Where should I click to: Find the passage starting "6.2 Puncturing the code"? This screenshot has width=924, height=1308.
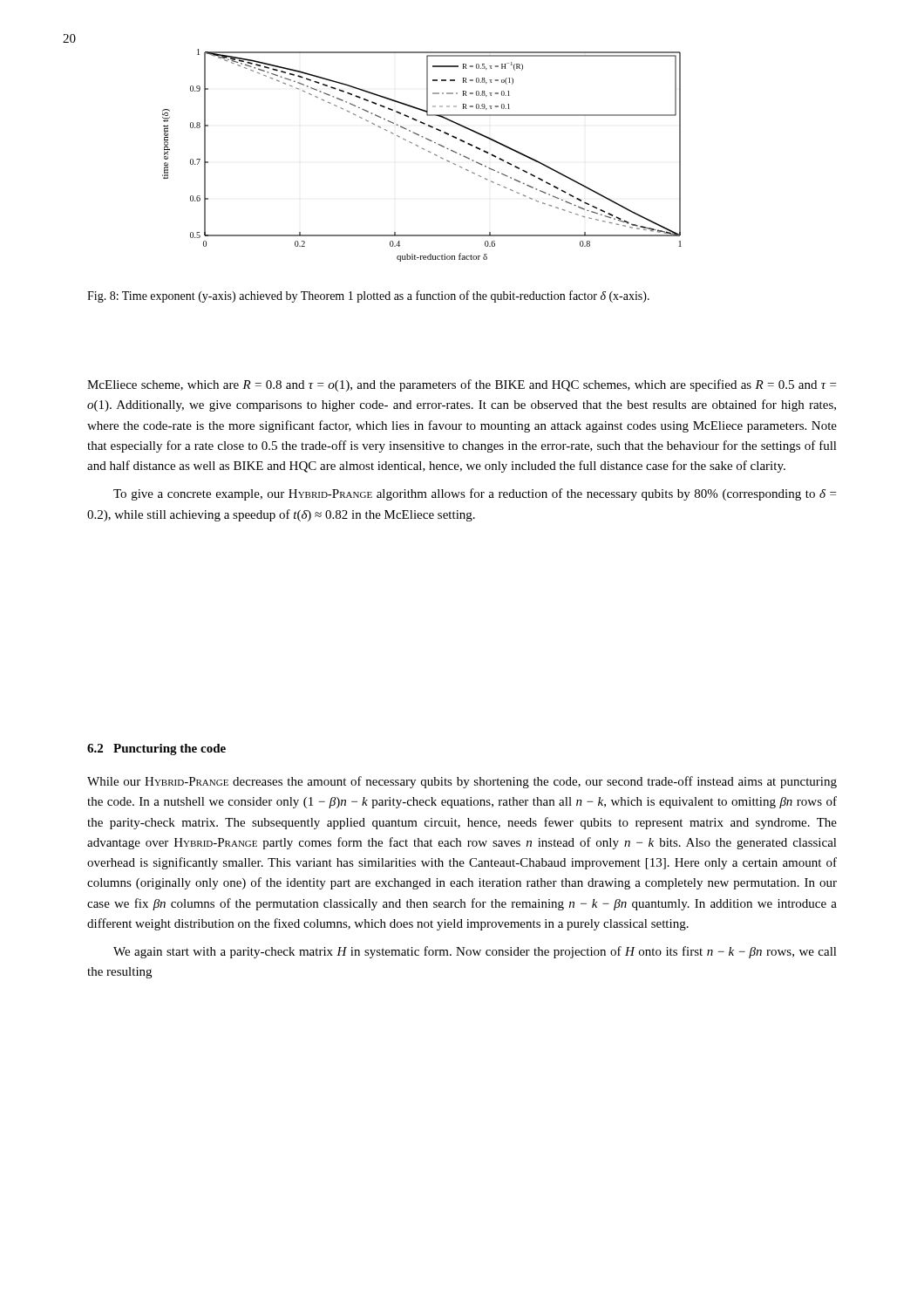click(157, 748)
